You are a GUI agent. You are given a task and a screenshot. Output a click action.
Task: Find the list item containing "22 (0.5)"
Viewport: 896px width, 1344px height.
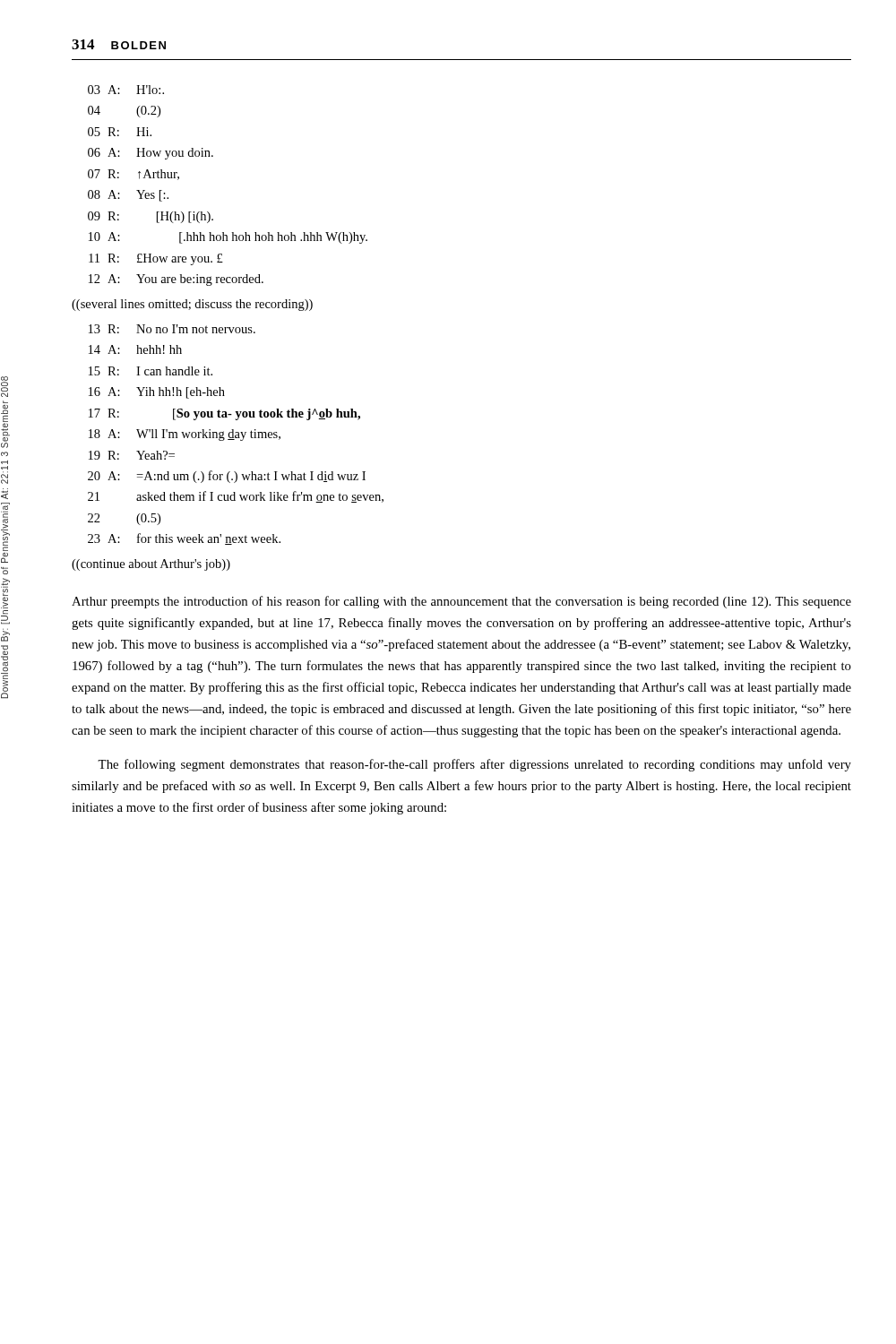pyautogui.click(x=141, y=519)
